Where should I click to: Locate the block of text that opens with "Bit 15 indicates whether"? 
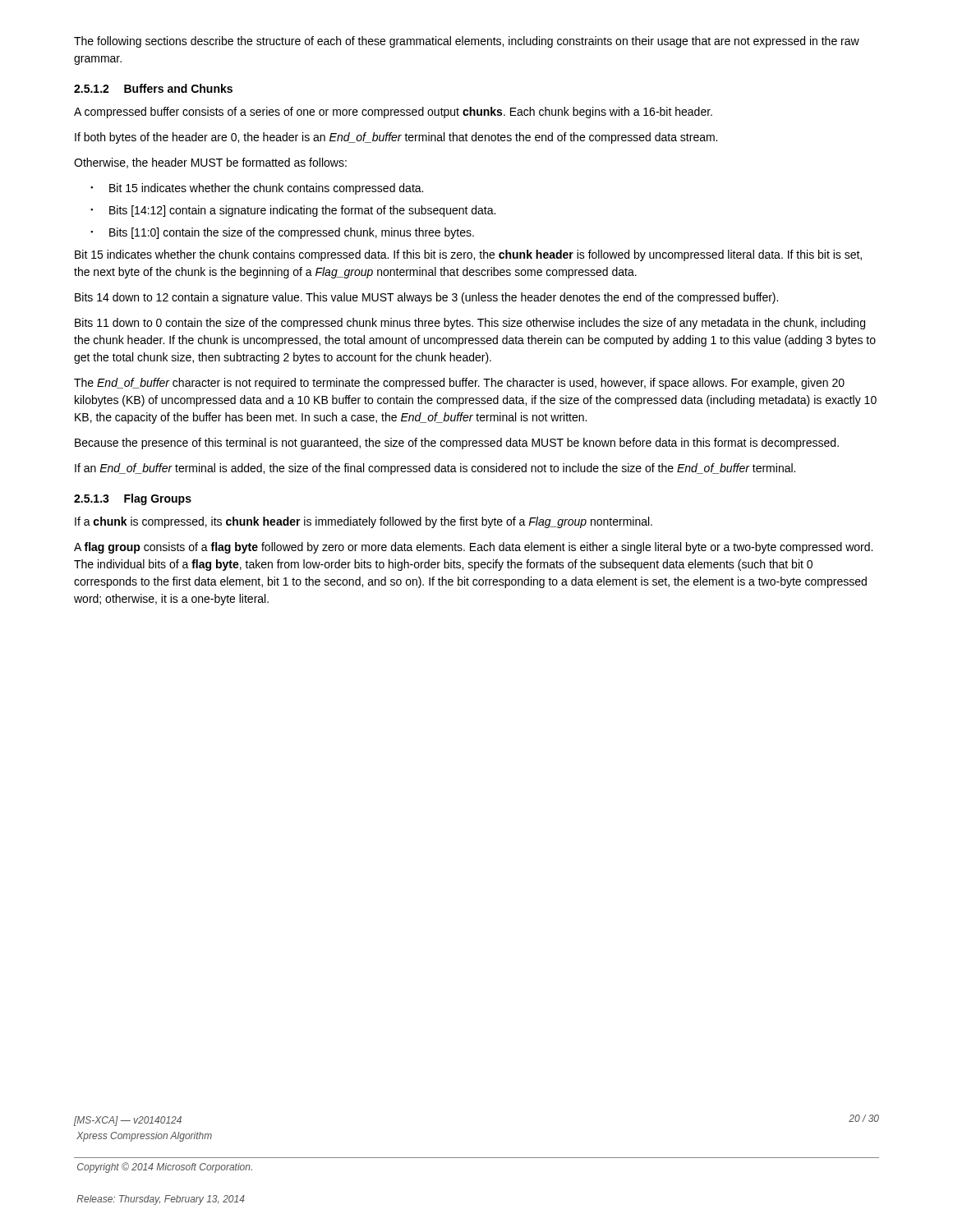[476, 264]
